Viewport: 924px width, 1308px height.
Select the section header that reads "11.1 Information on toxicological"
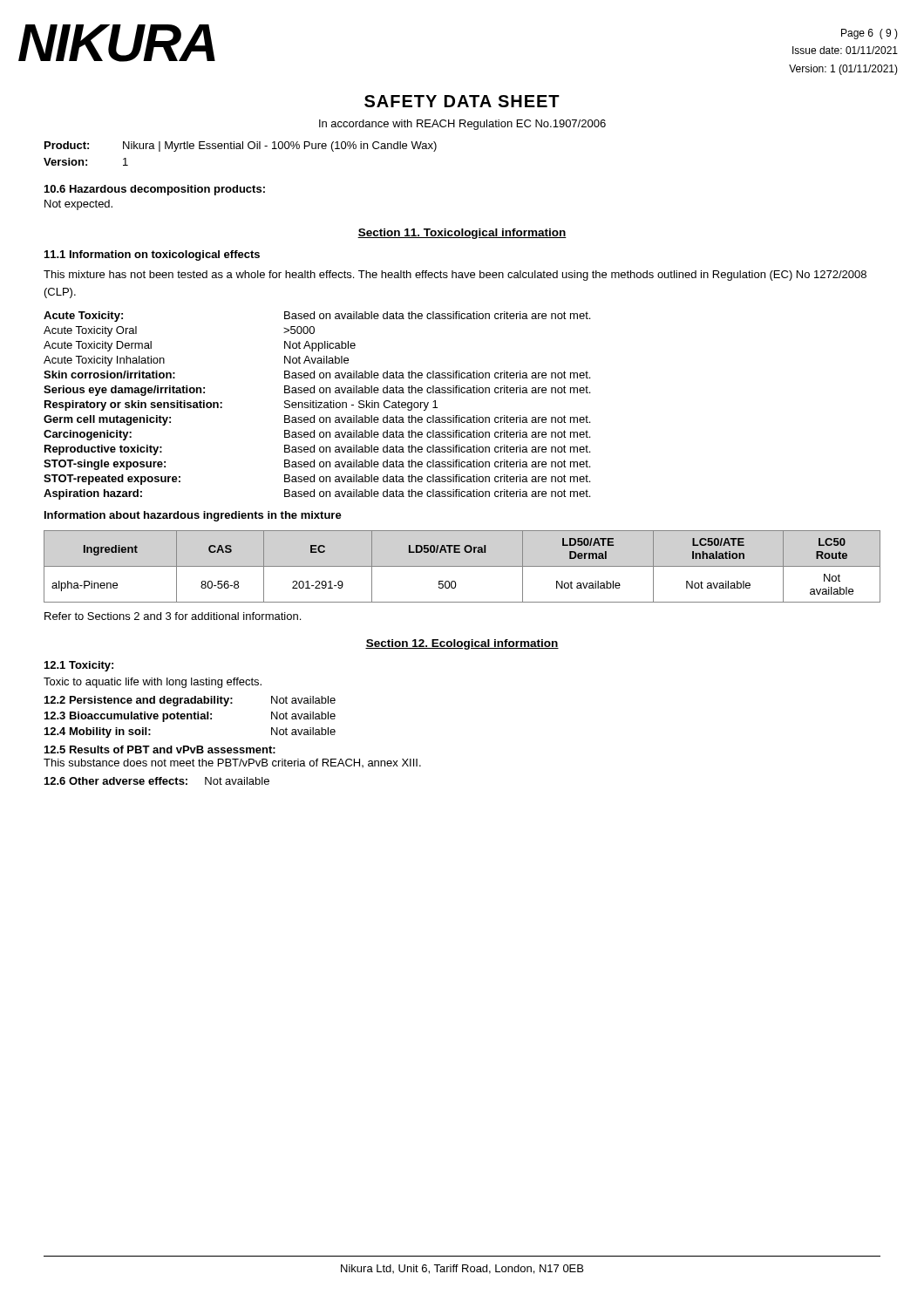click(152, 254)
